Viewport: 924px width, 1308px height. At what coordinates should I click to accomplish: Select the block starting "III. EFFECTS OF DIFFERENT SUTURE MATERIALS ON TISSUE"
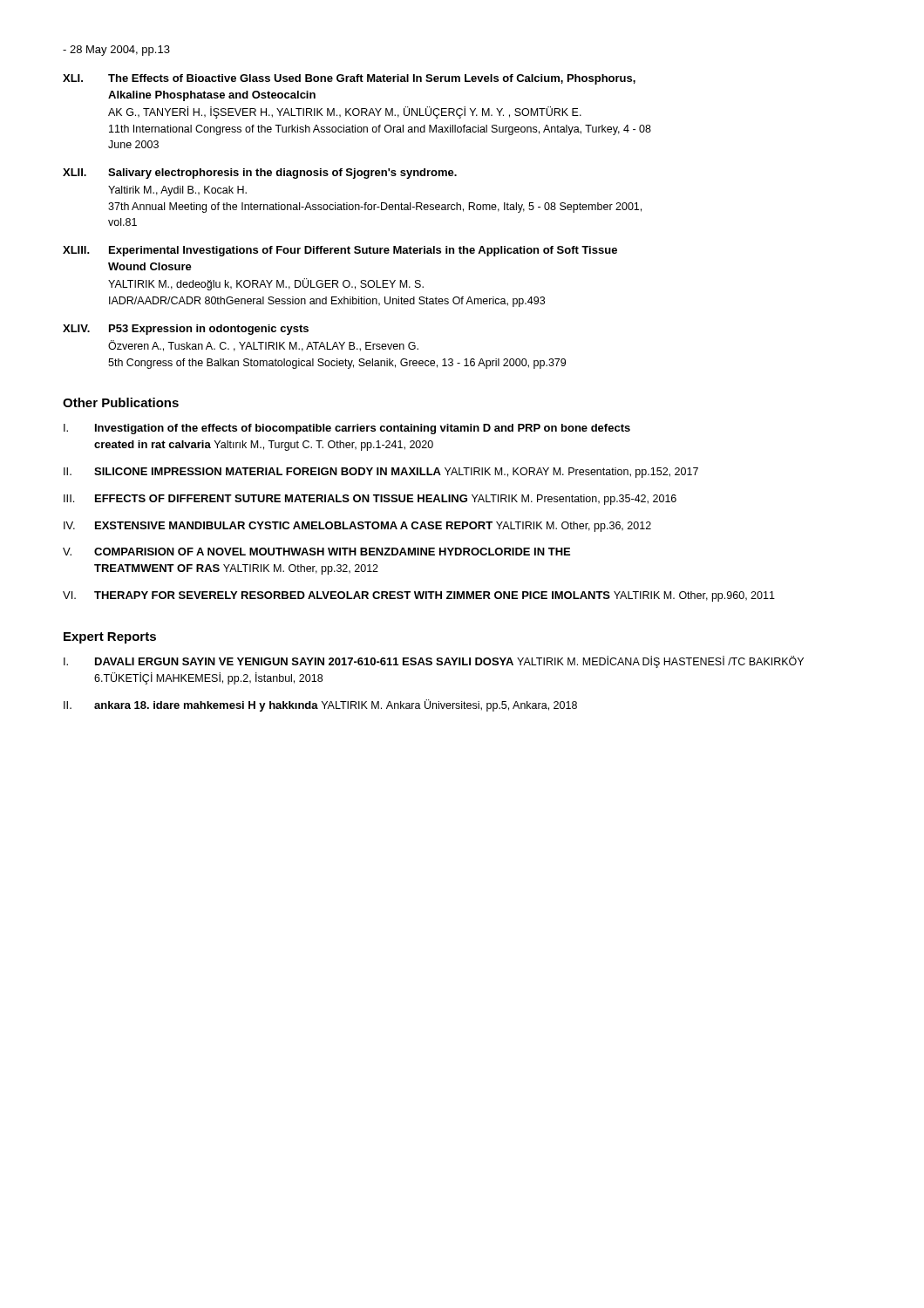coord(462,499)
